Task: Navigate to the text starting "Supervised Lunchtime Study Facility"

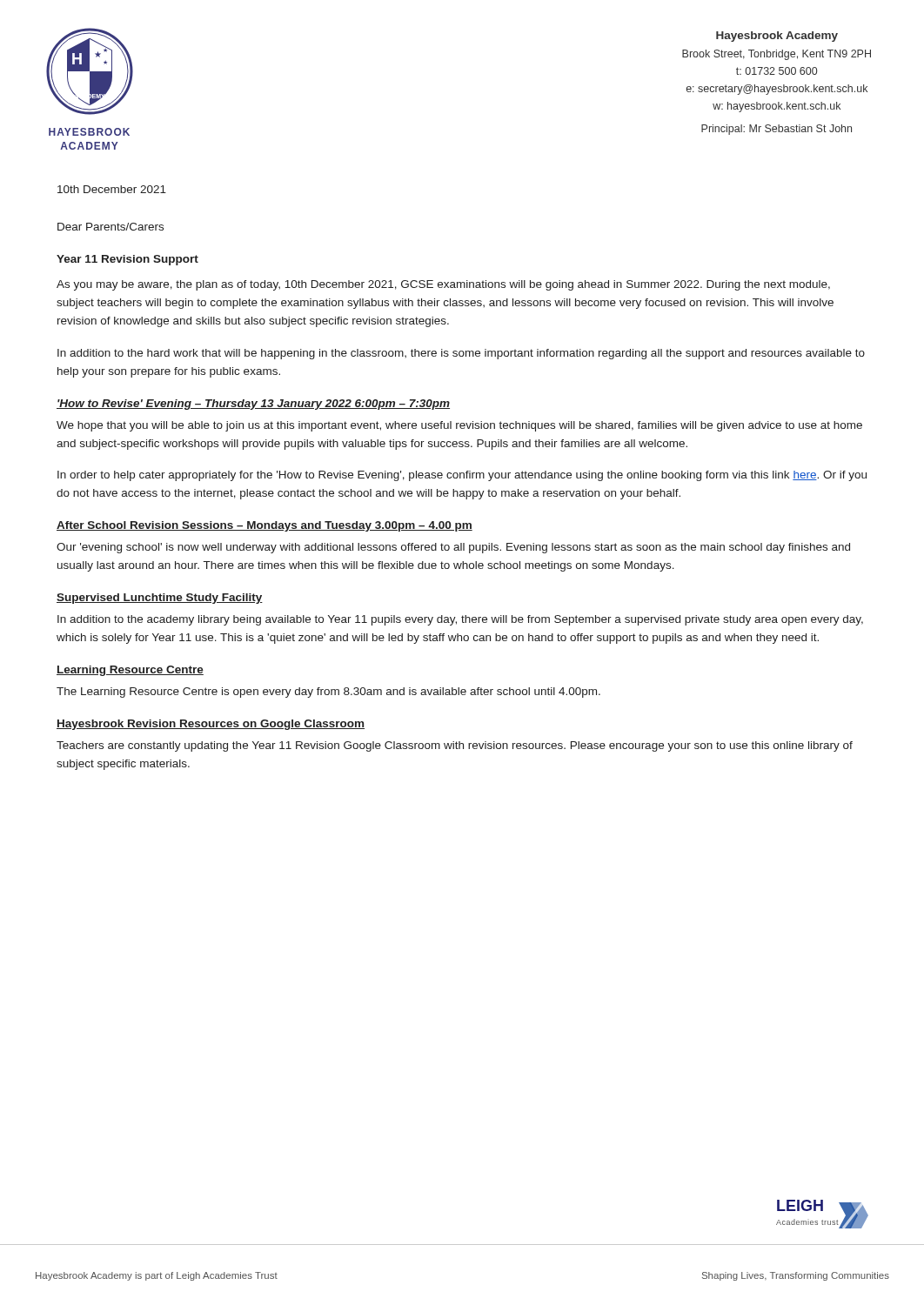Action: point(159,597)
